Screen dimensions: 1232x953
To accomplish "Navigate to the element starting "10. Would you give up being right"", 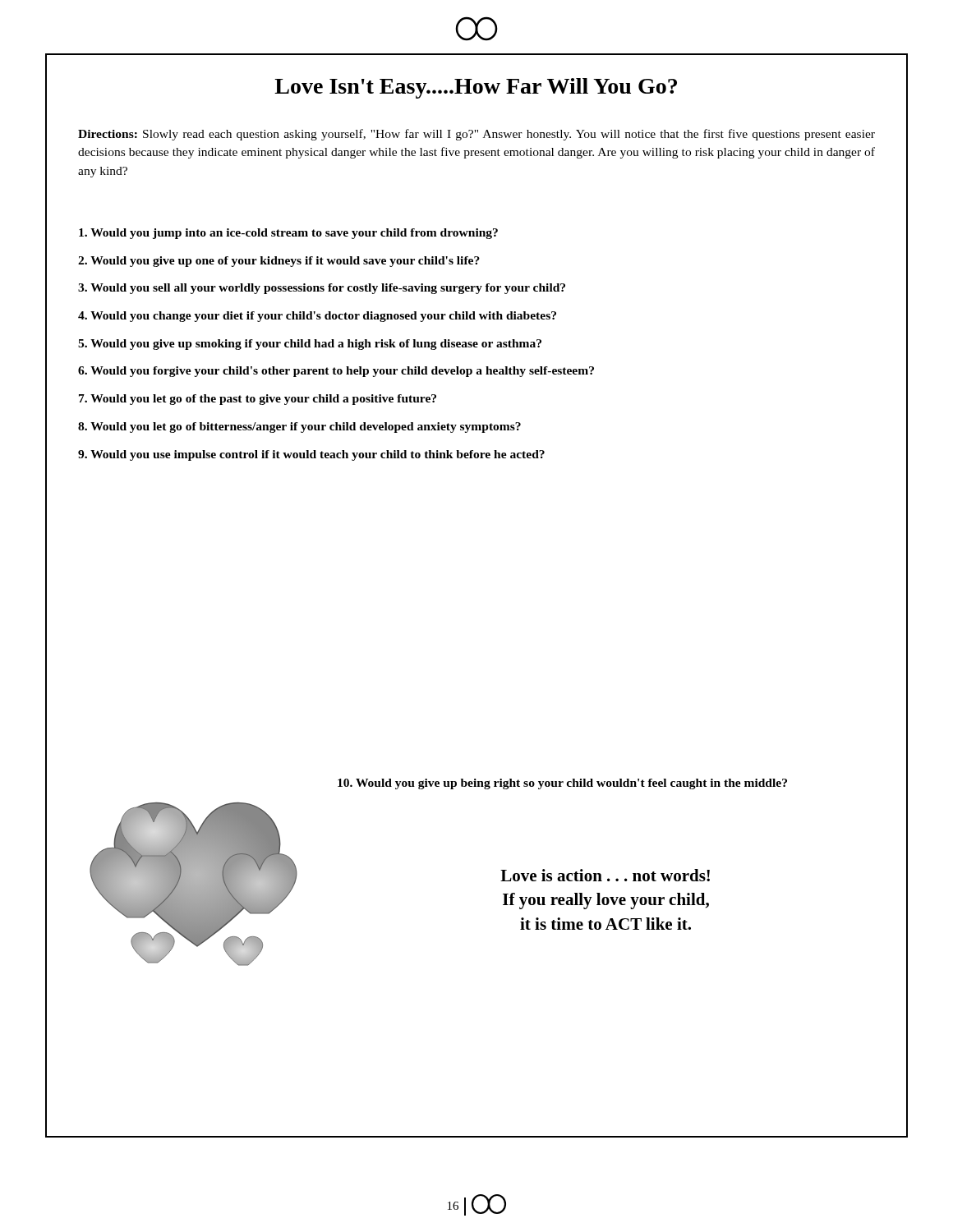I will pos(606,783).
